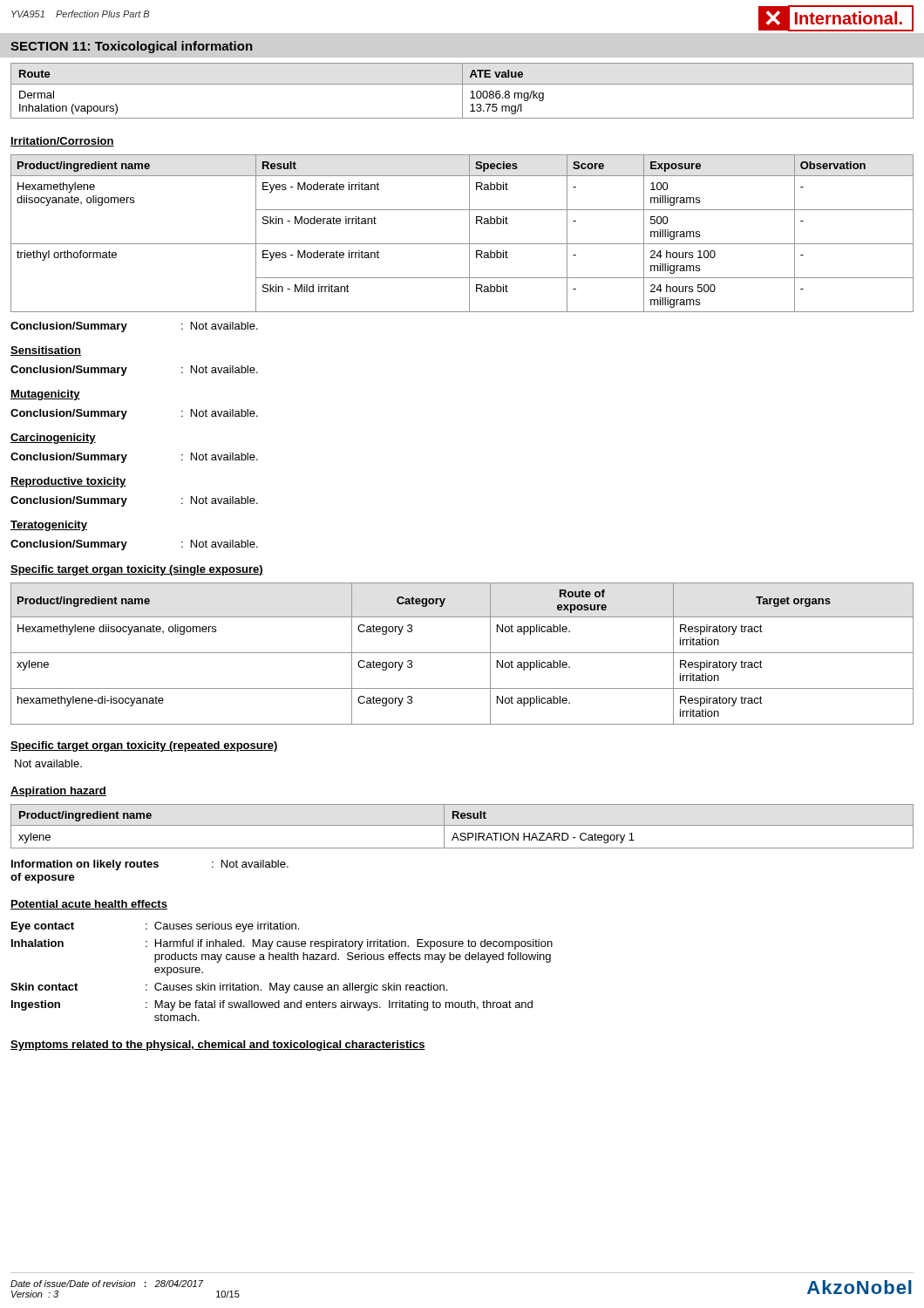The height and width of the screenshot is (1308, 924).
Task: Locate the text block starting "Eye contact : Causes serious eye"
Action: point(155,926)
